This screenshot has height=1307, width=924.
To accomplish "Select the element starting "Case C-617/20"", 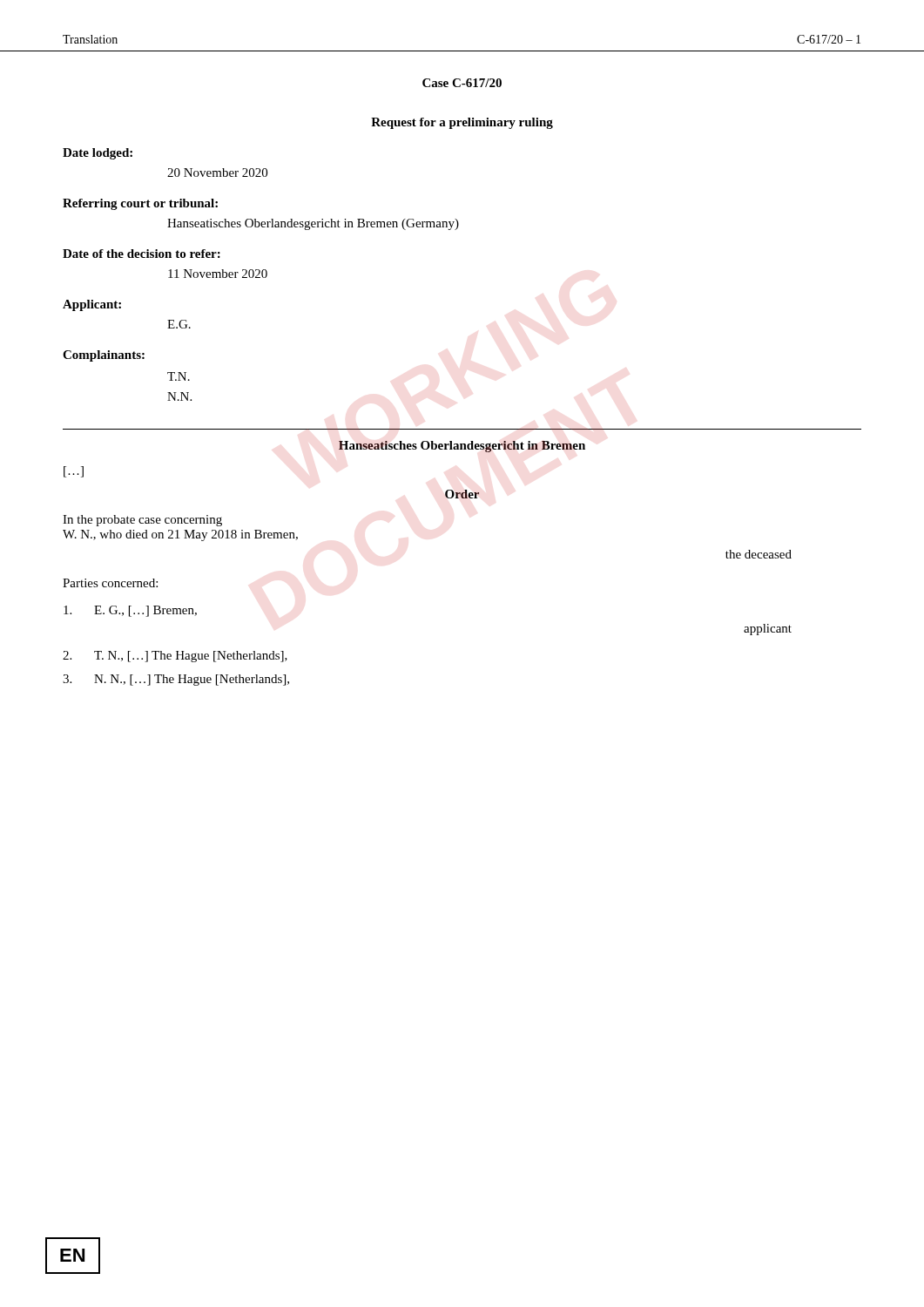I will coord(462,83).
